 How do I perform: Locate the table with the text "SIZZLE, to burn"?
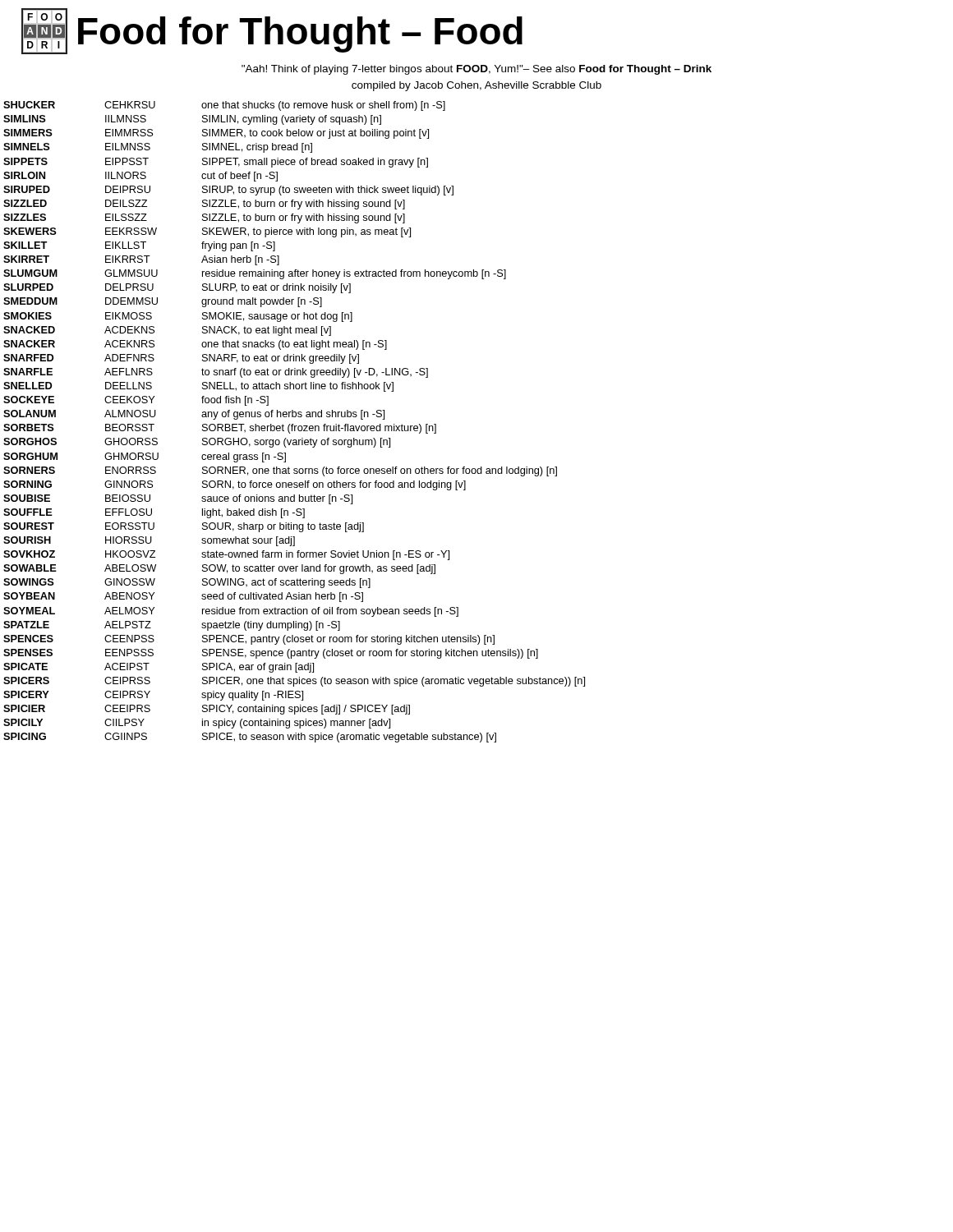(476, 421)
